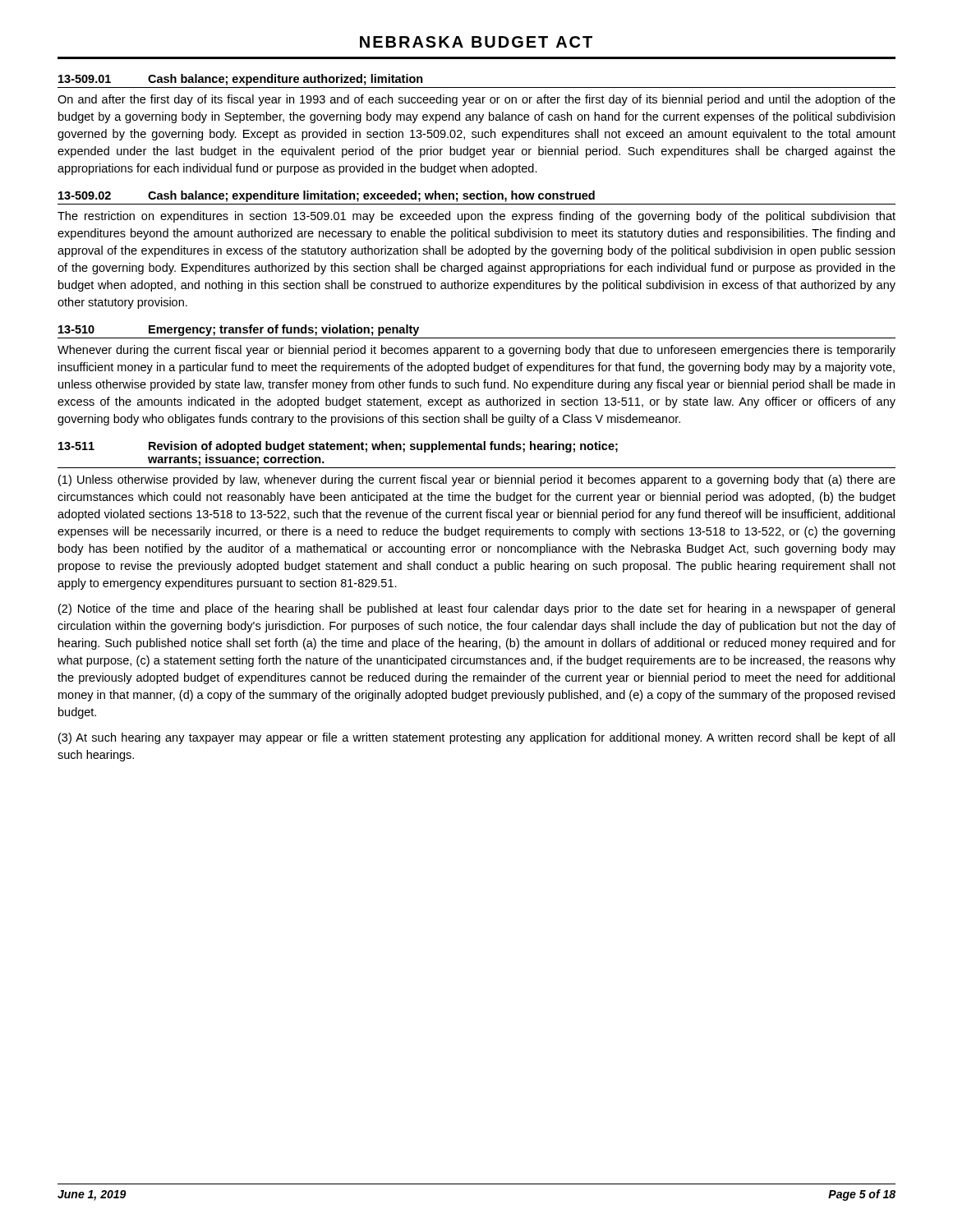The image size is (953, 1232).
Task: Click on the section header containing "13-511 Revision of adopted"
Action: (x=338, y=453)
